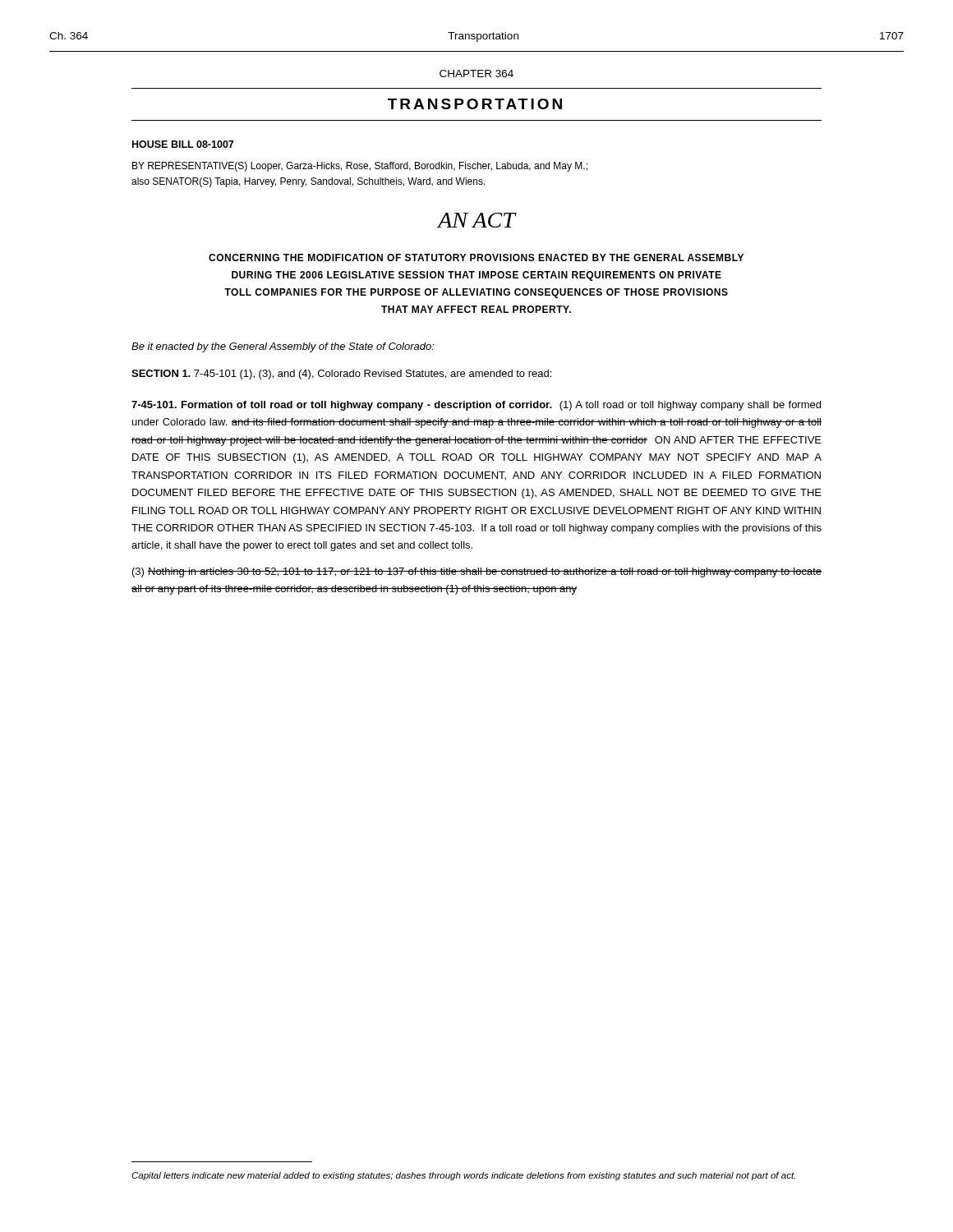This screenshot has height=1232, width=953.
Task: Locate the block of text that opens with "7-45-101. Formation of toll road or"
Action: coord(476,497)
